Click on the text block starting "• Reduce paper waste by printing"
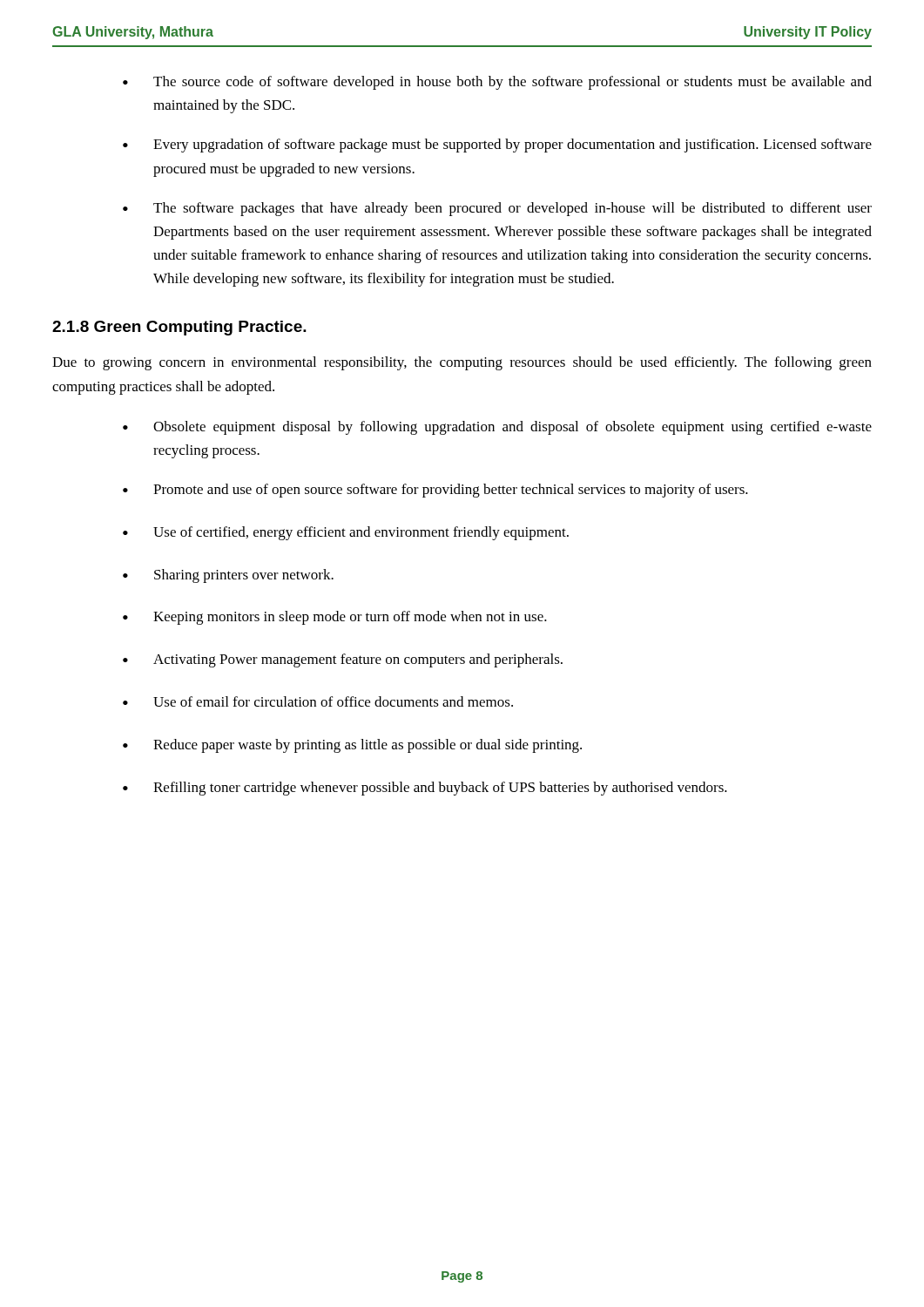The image size is (924, 1307). click(497, 746)
